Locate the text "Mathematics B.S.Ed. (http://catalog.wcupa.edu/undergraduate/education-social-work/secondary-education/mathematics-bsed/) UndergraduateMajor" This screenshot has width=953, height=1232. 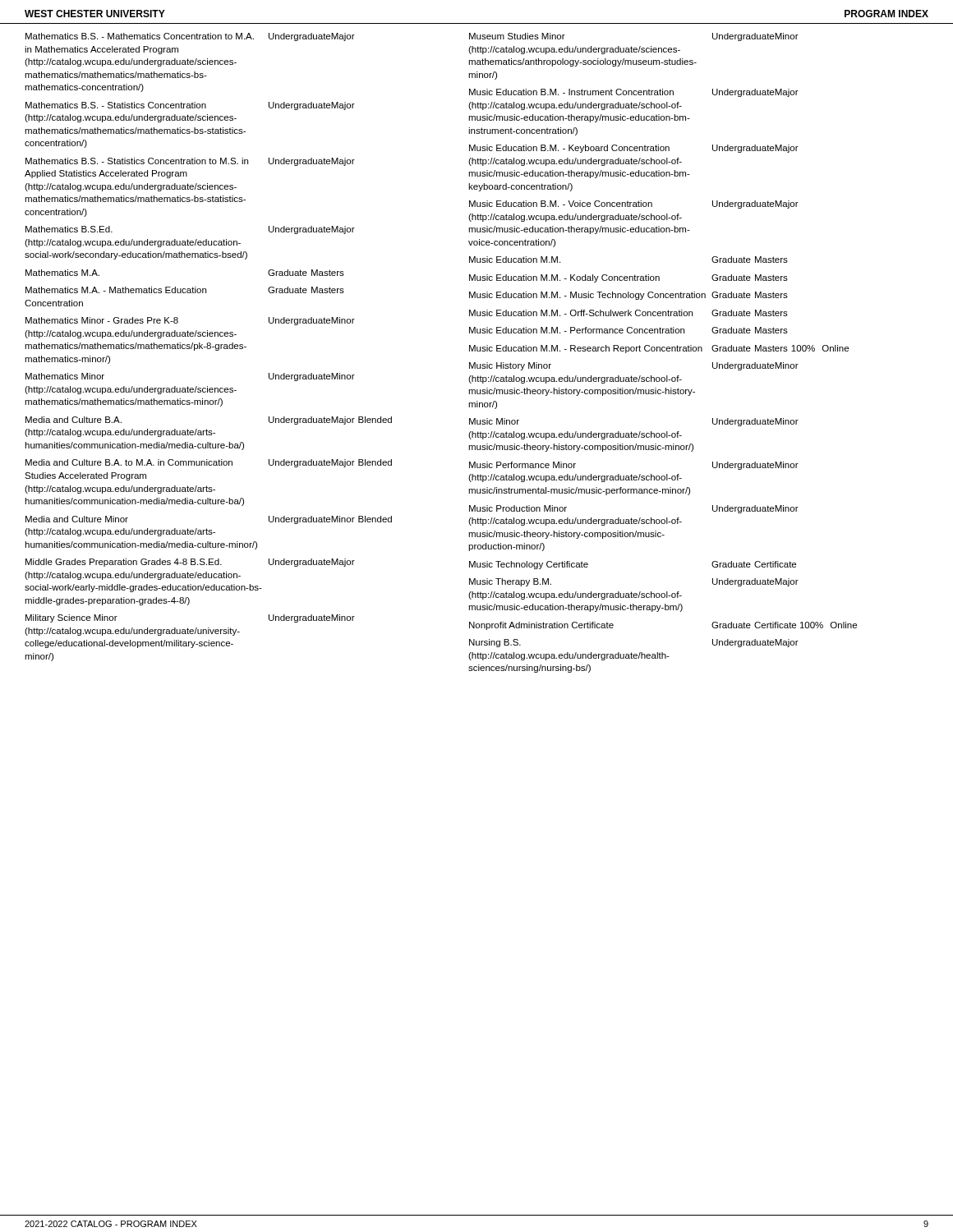(x=238, y=243)
